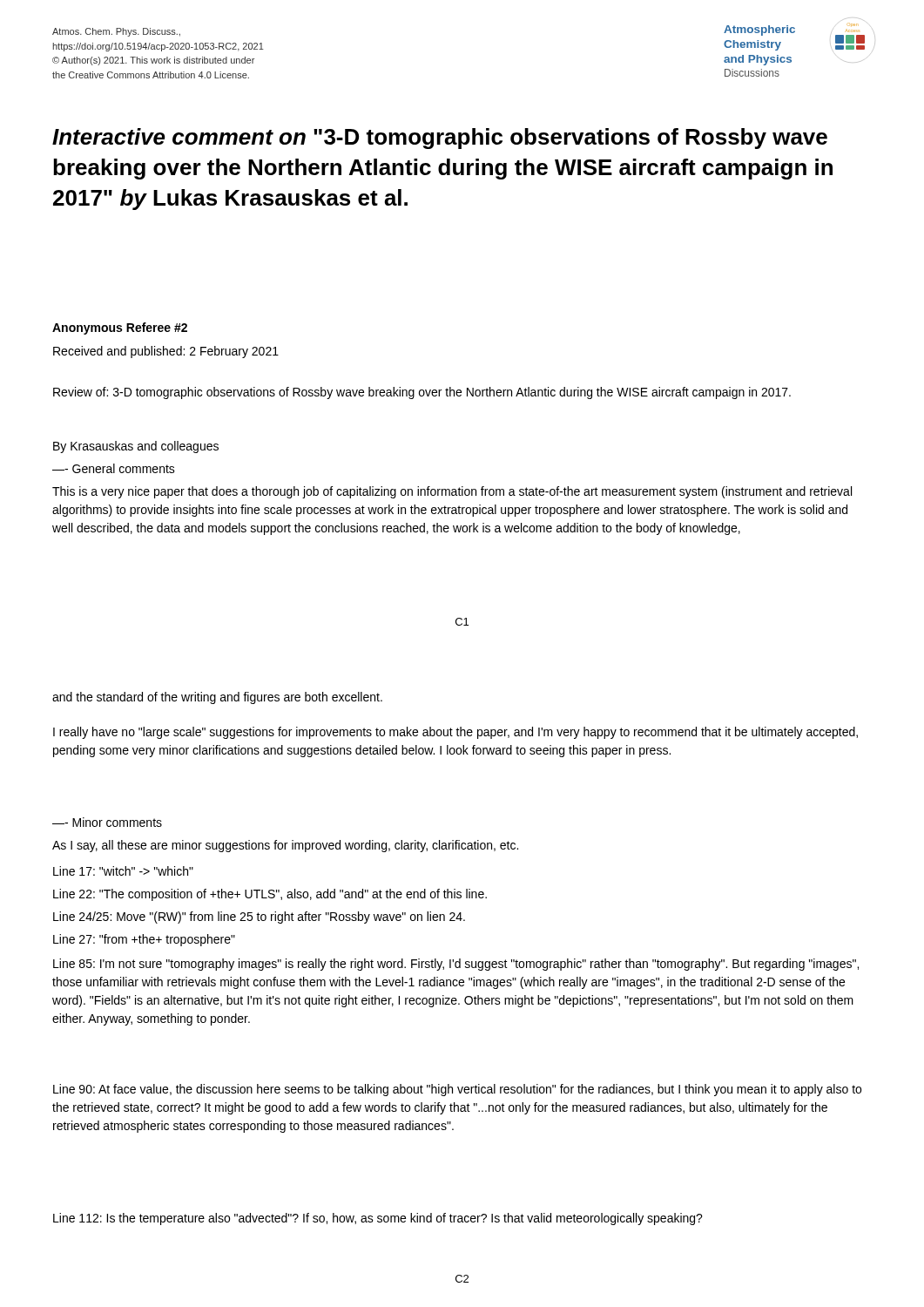Find the block on this page that starts "Line 90: At face value,"
The image size is (924, 1307).
coord(457,1107)
